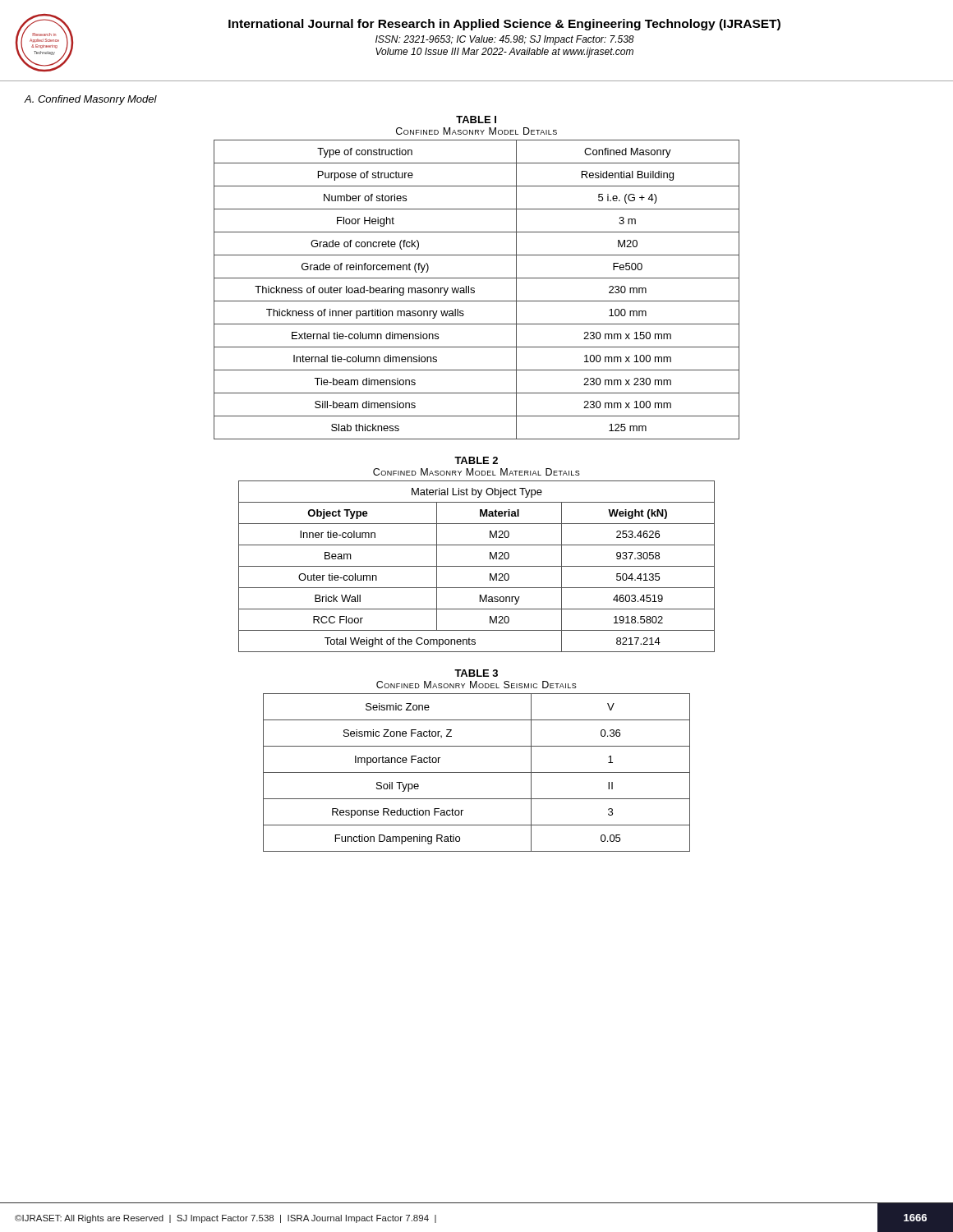Find a section header

coord(91,99)
